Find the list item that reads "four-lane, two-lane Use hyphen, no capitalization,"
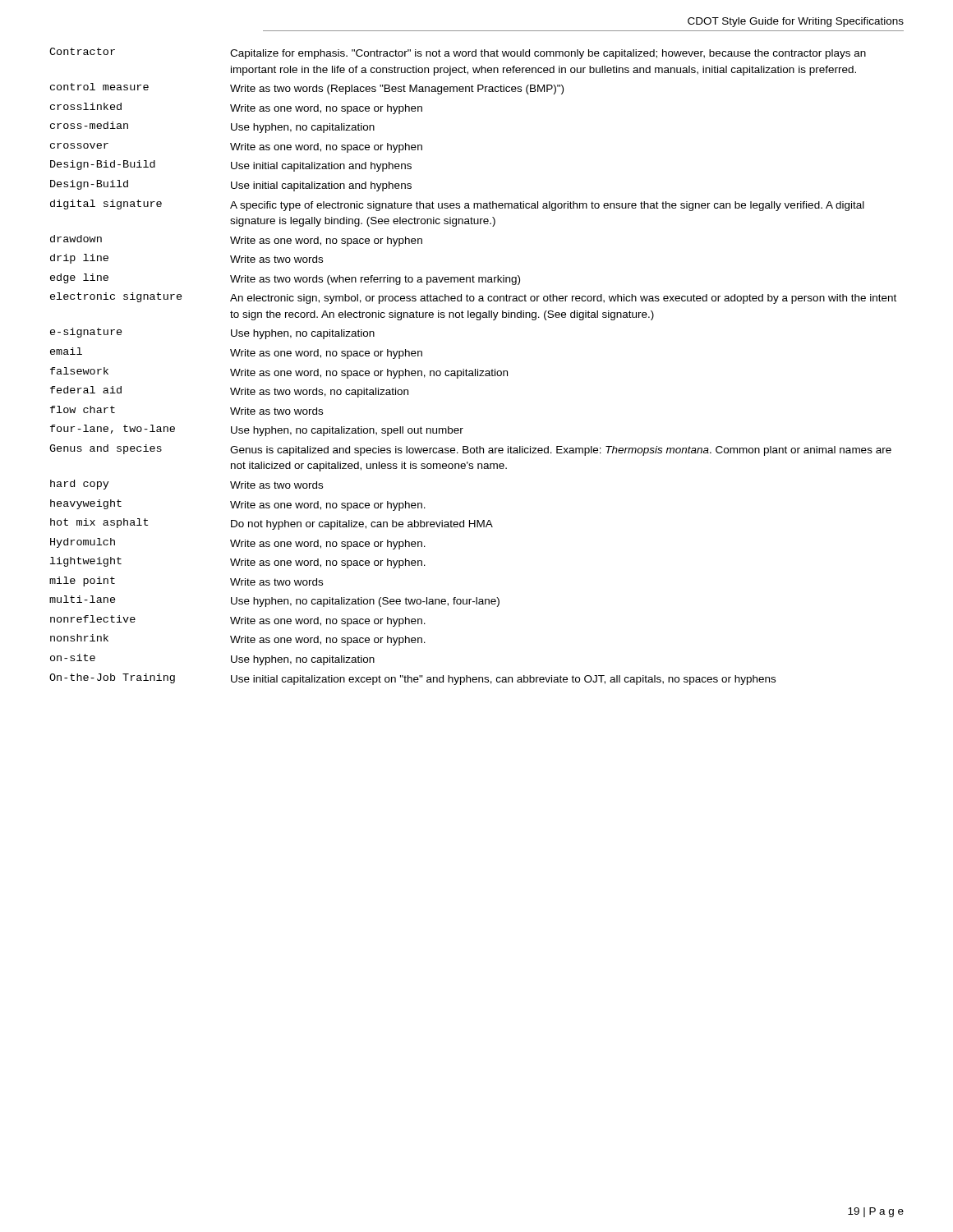953x1232 pixels. pos(257,430)
